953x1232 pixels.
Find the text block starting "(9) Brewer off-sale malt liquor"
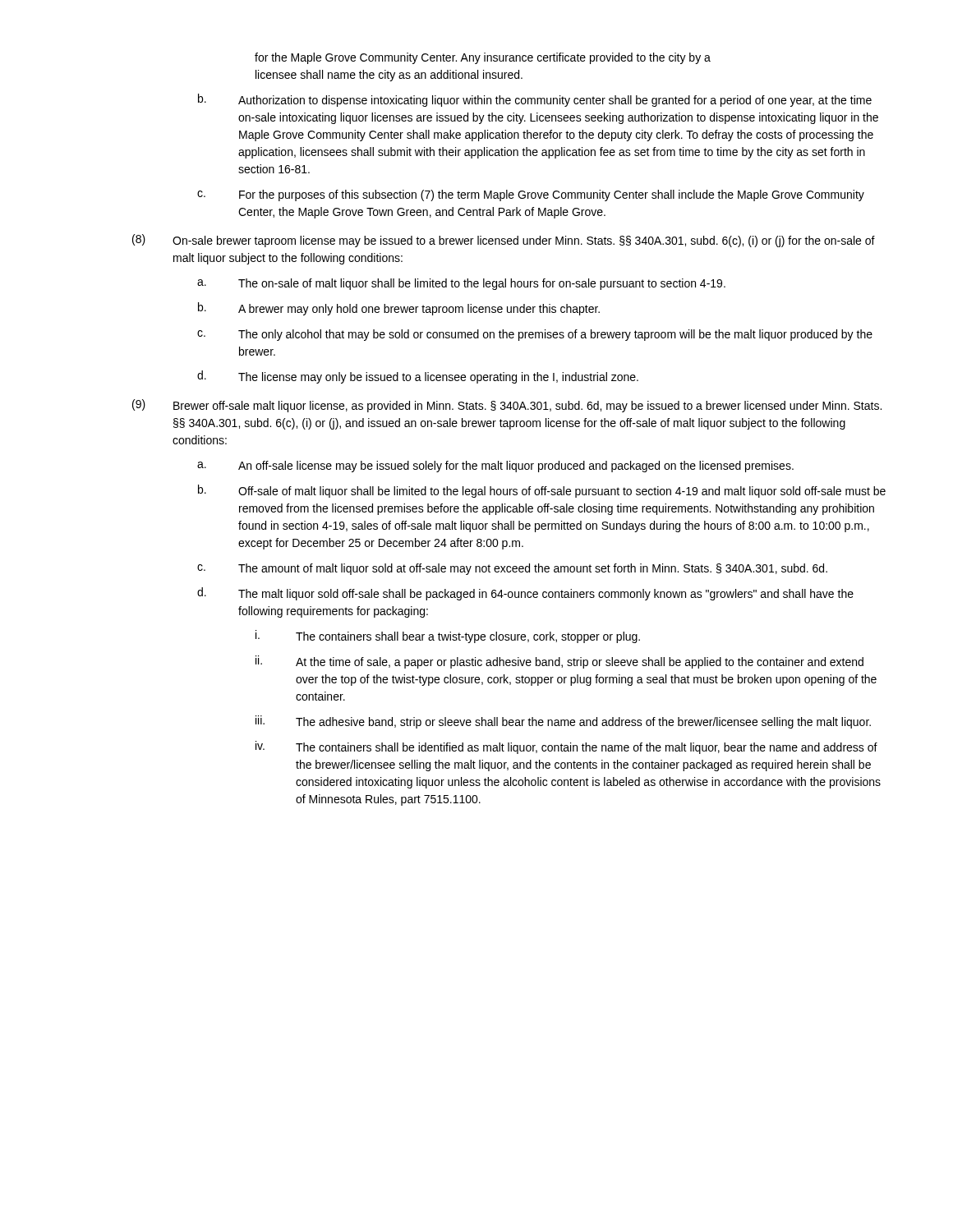pos(509,423)
